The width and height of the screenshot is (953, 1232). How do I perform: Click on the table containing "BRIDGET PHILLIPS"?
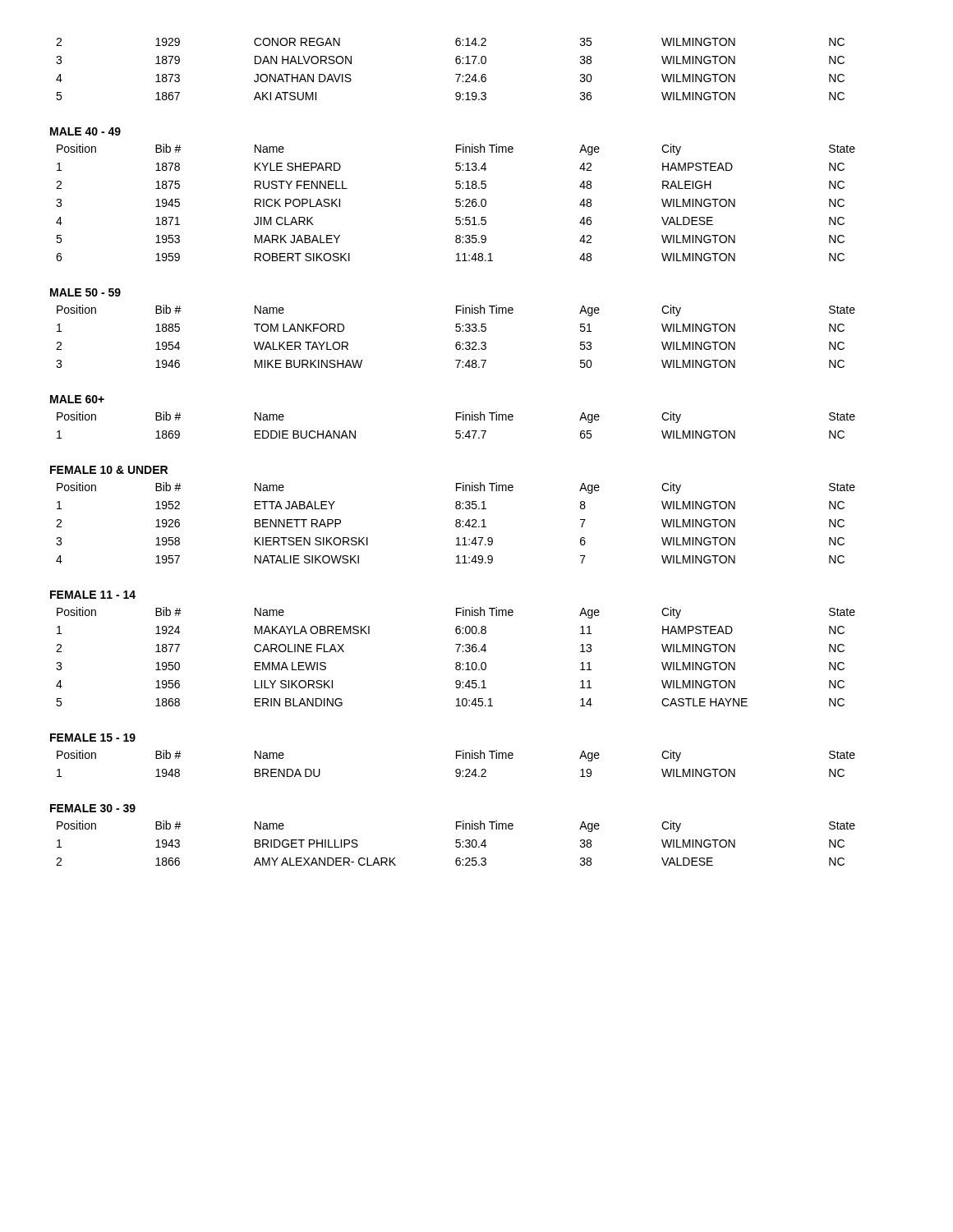(x=476, y=844)
